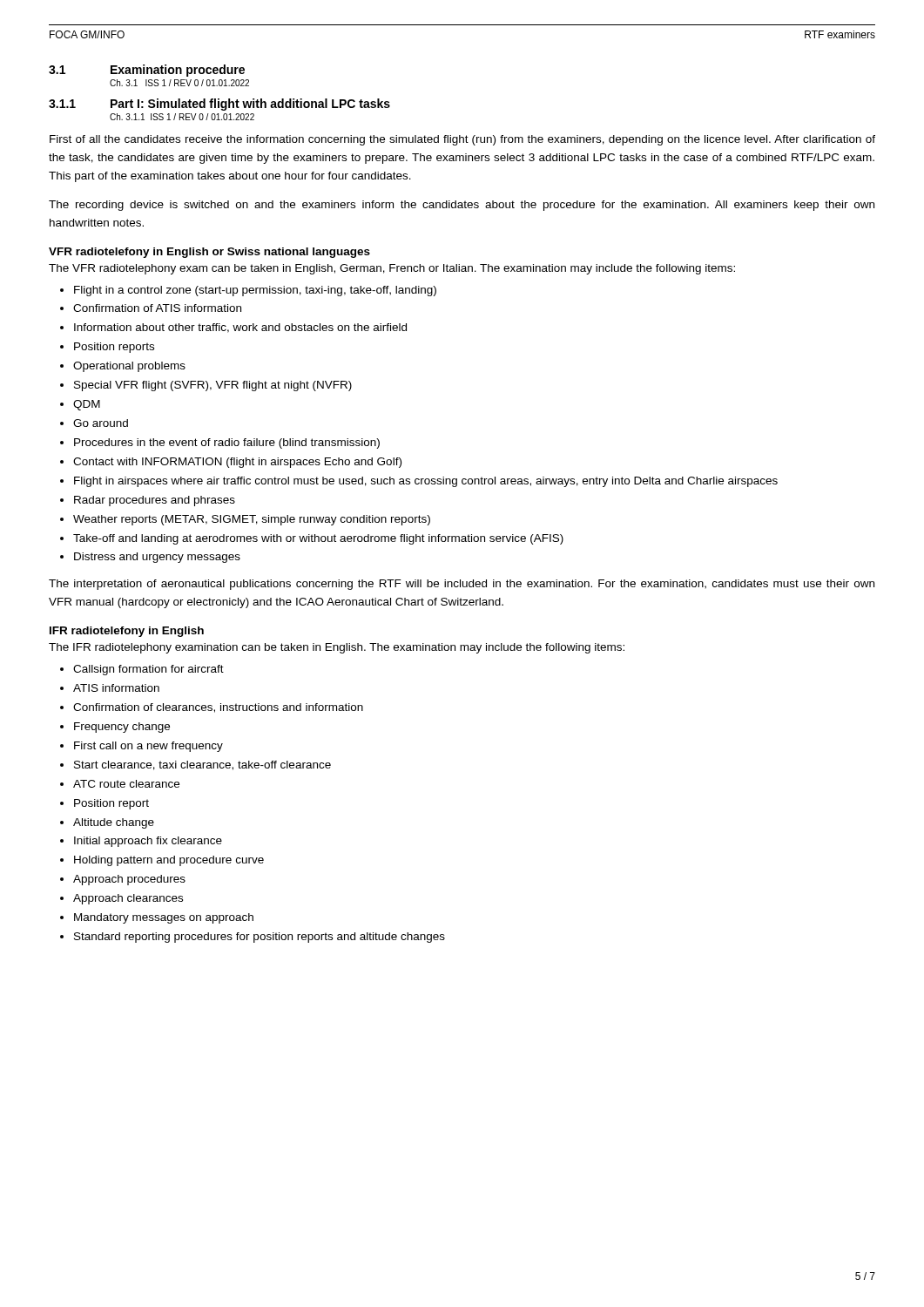Click on the text starting "Altitude change"
924x1307 pixels.
click(114, 822)
